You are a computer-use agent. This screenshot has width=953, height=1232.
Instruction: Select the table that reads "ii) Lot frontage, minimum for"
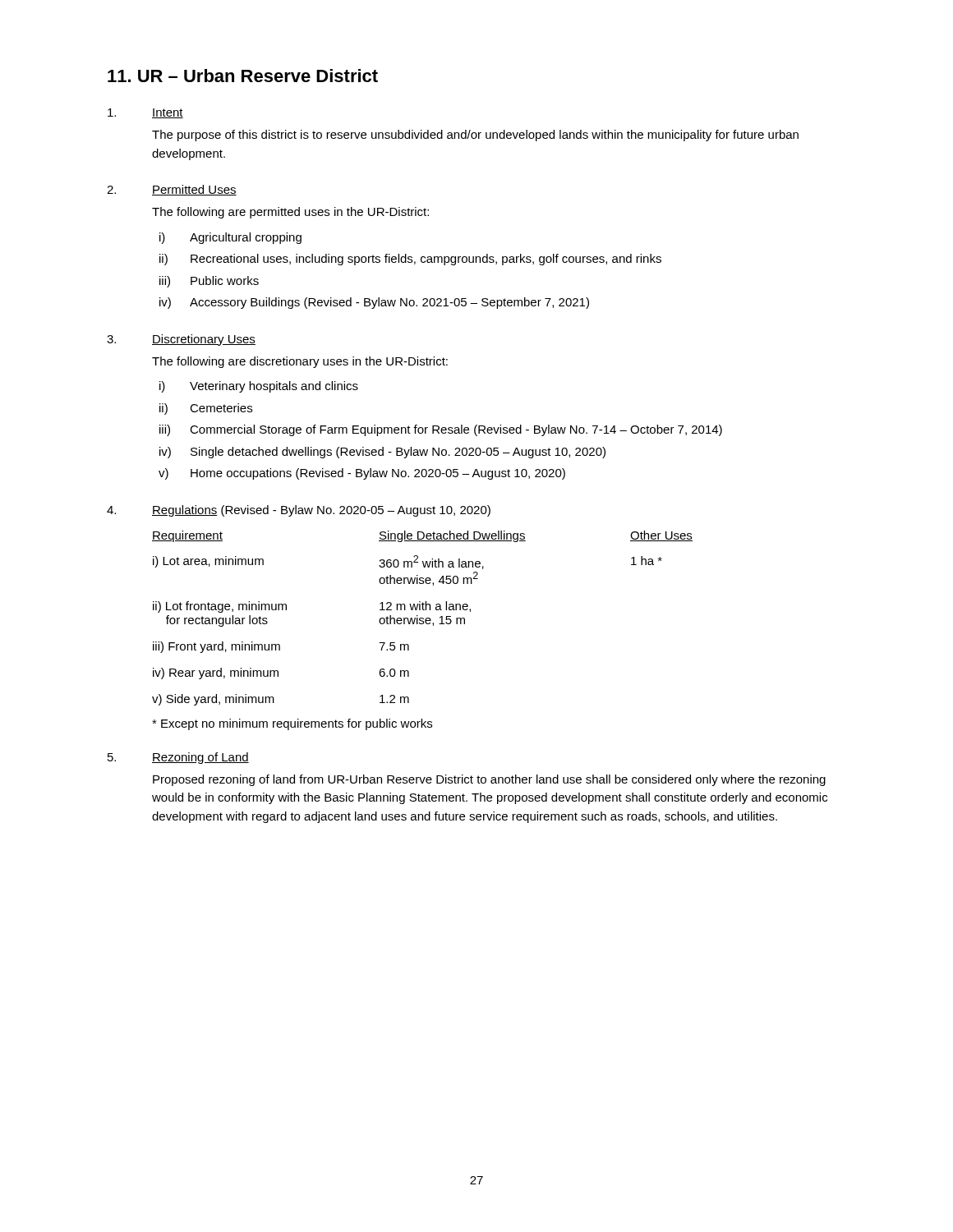499,617
